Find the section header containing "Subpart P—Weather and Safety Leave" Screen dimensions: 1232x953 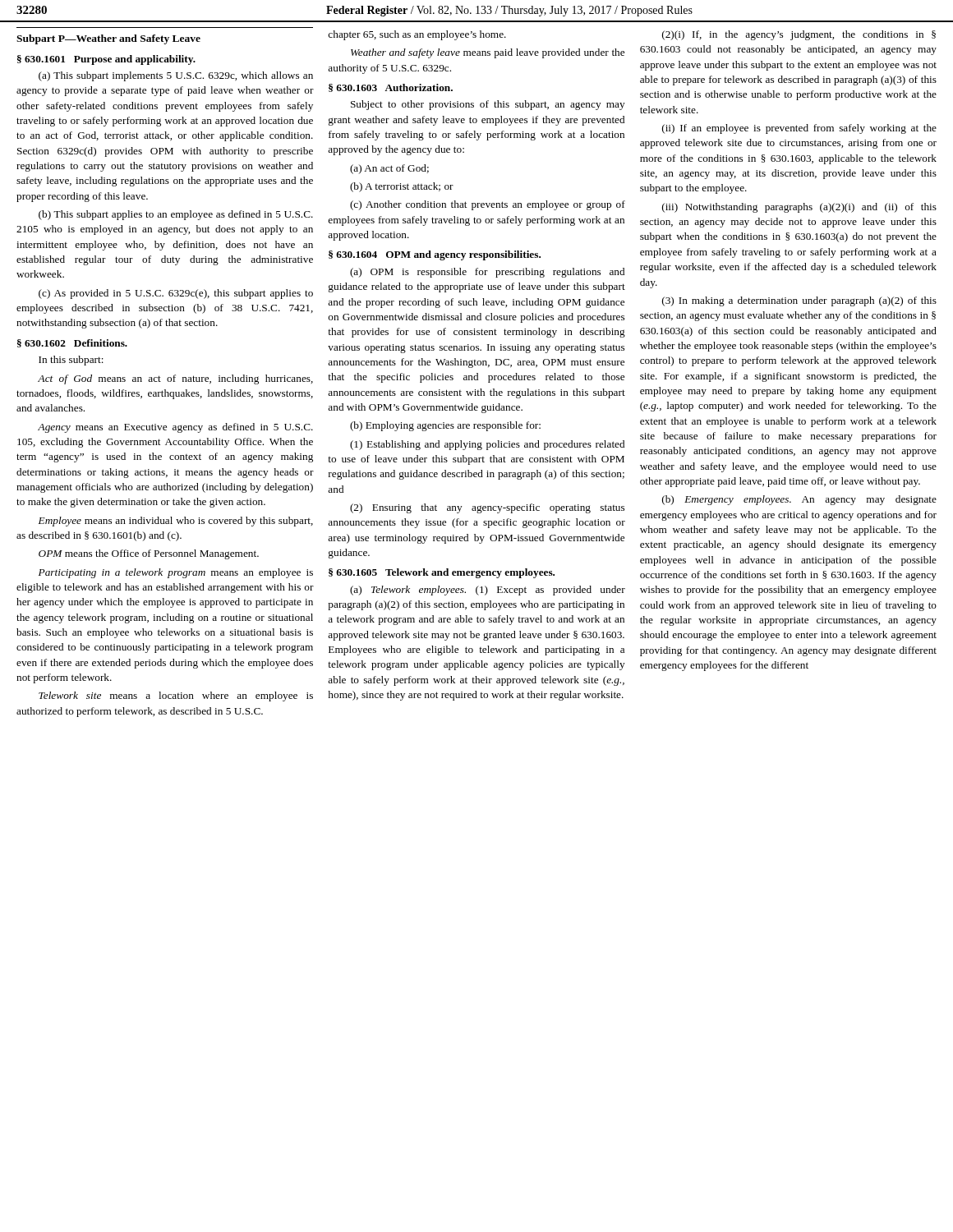click(x=108, y=38)
